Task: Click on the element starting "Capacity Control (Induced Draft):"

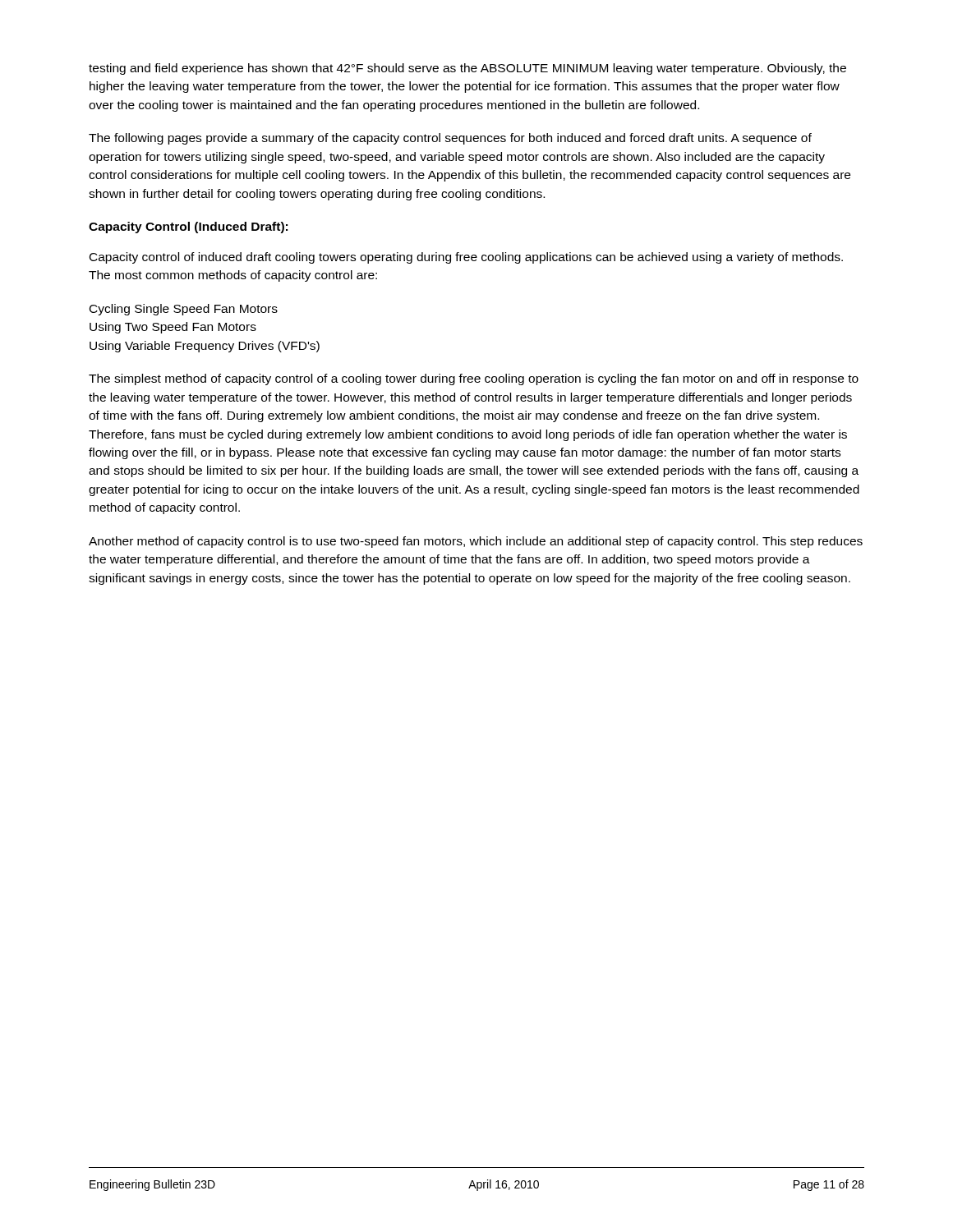Action: 189,227
